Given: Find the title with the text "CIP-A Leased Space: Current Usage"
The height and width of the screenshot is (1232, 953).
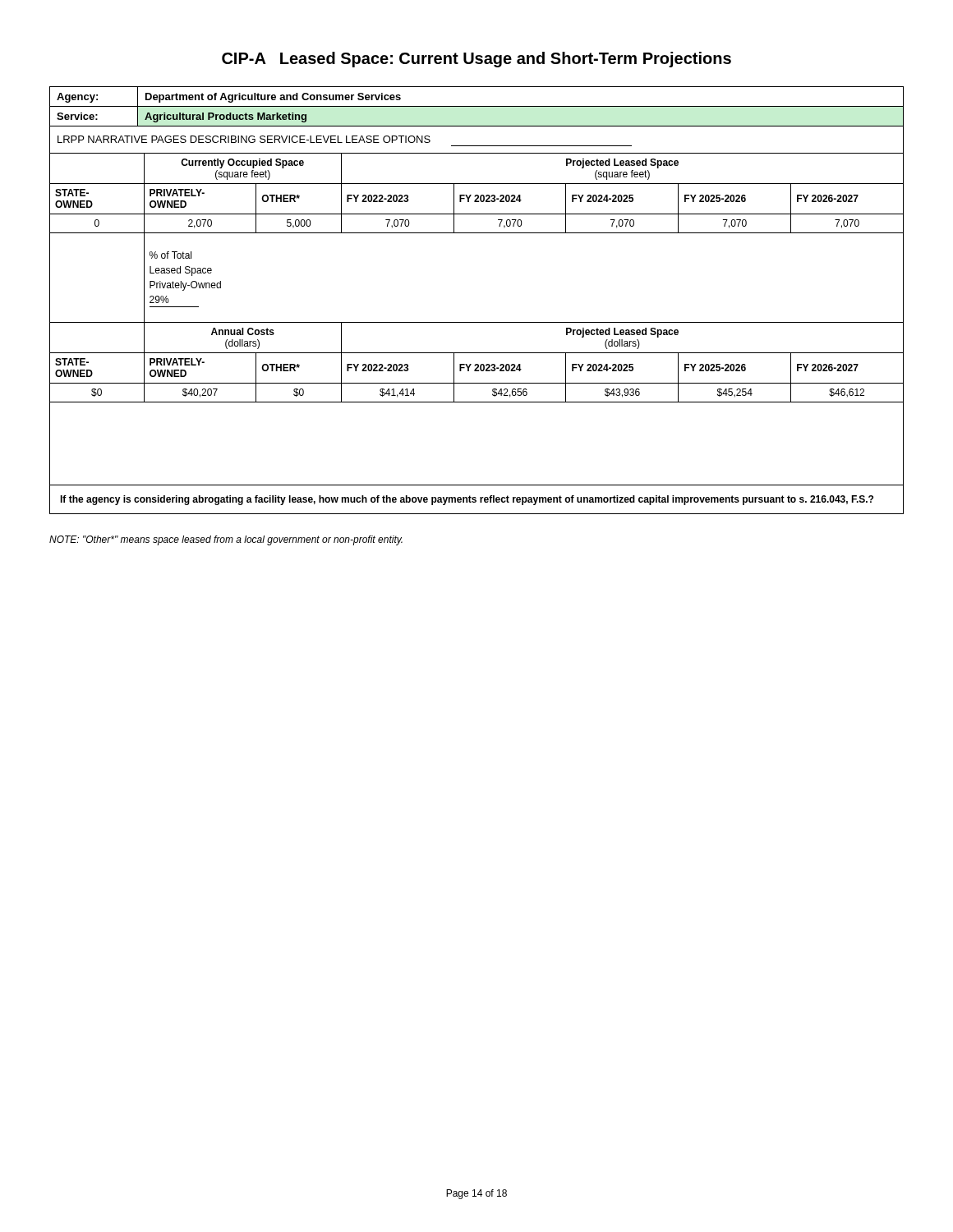Looking at the screenshot, I should (x=476, y=58).
